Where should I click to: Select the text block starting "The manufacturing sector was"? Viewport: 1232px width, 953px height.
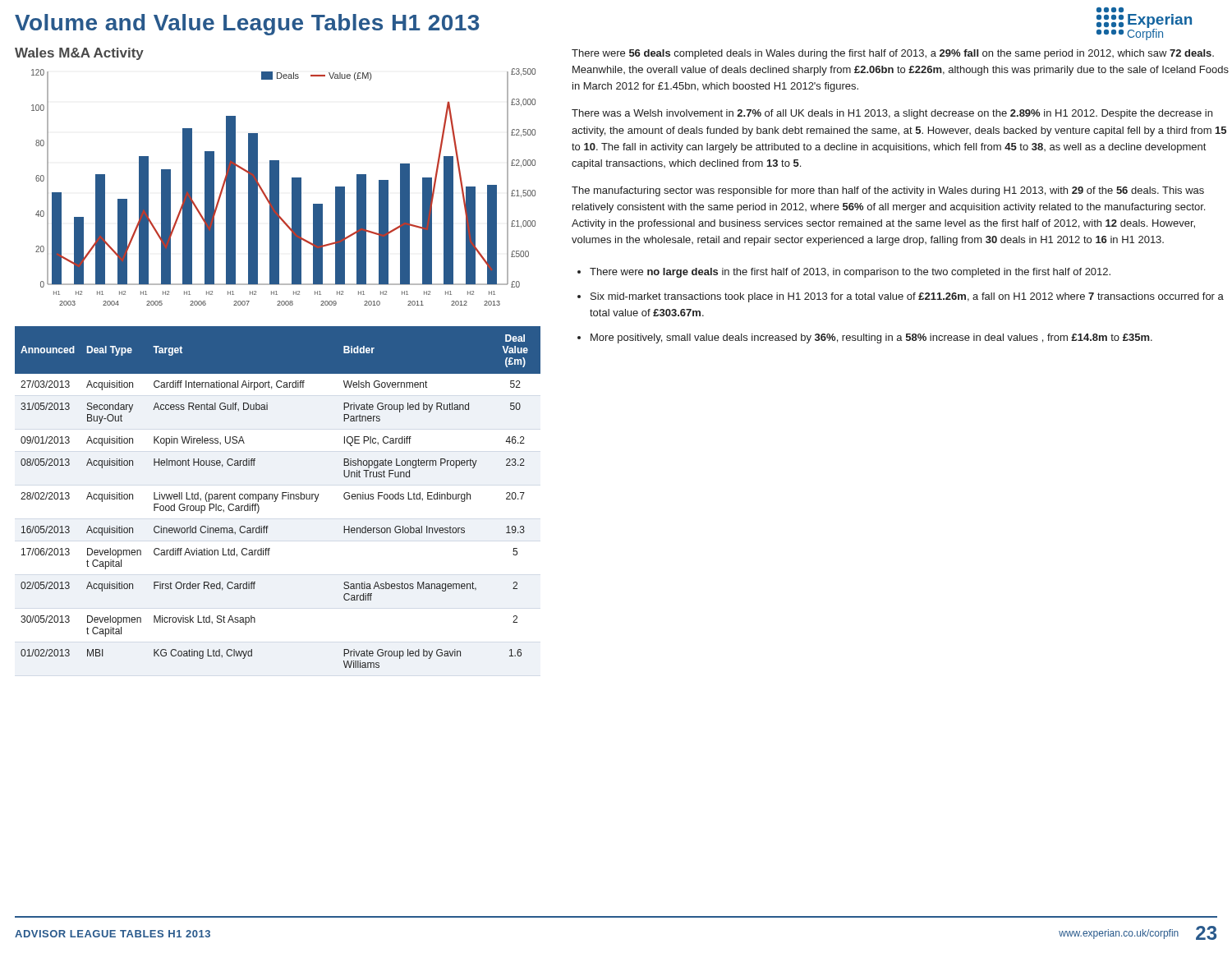click(x=889, y=215)
